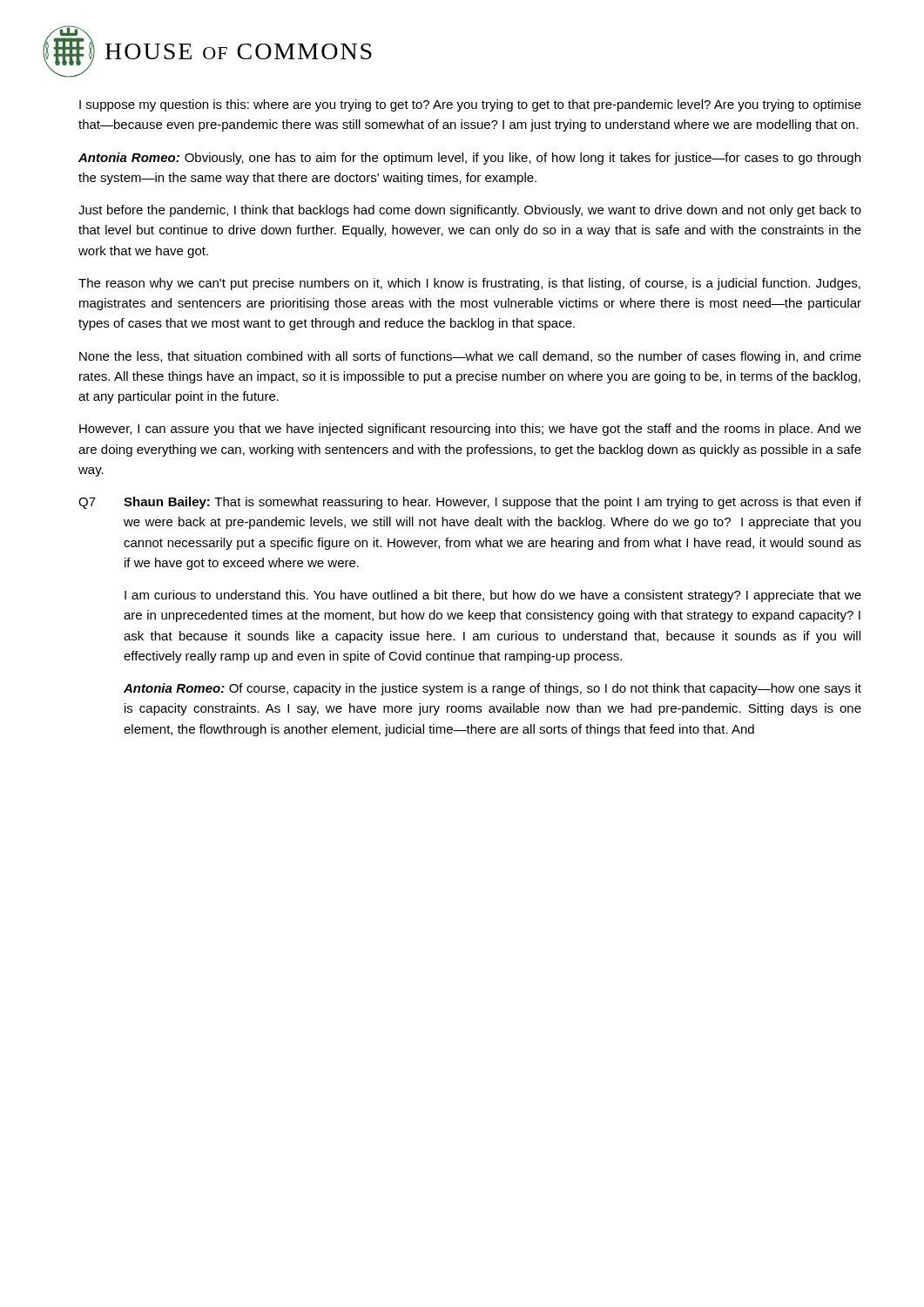Click the passage that begins "None the less, that situation"

tap(470, 376)
